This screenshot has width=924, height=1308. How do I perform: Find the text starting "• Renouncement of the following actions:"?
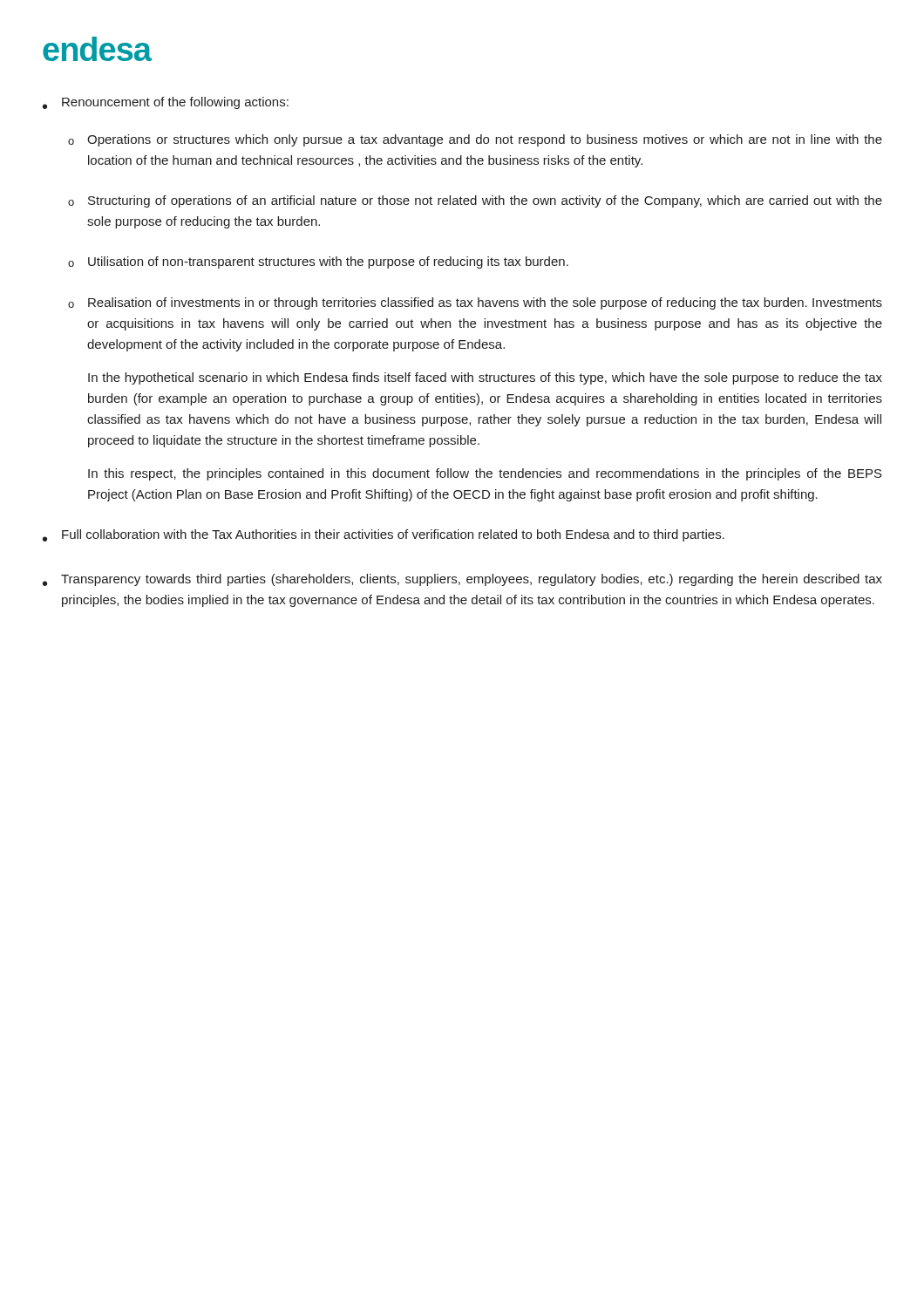pos(166,106)
